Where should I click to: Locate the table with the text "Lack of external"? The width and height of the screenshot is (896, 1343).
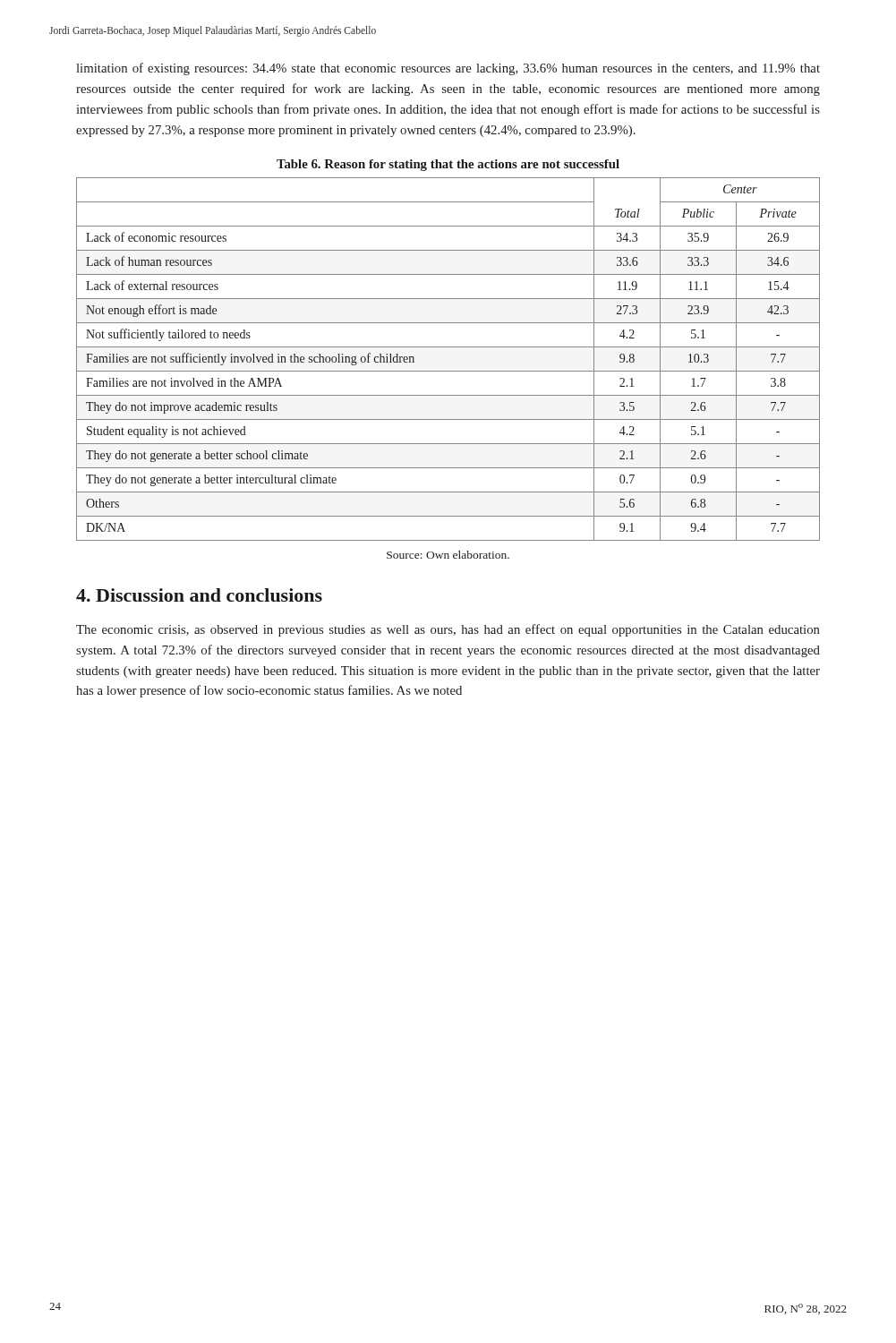pyautogui.click(x=448, y=359)
